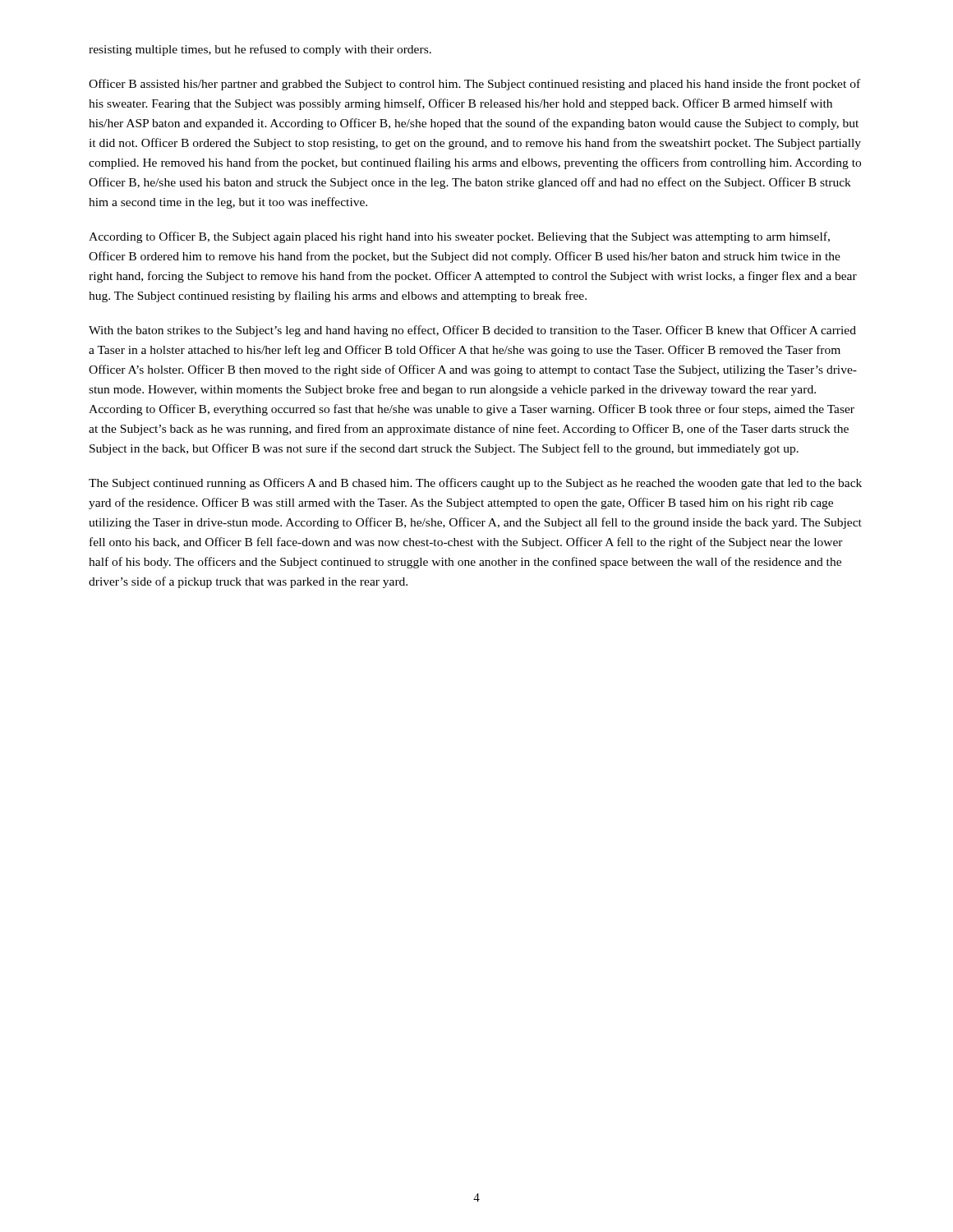Click the passage that begins "The Subject continued running"
This screenshot has height=1232, width=953.
(475, 532)
